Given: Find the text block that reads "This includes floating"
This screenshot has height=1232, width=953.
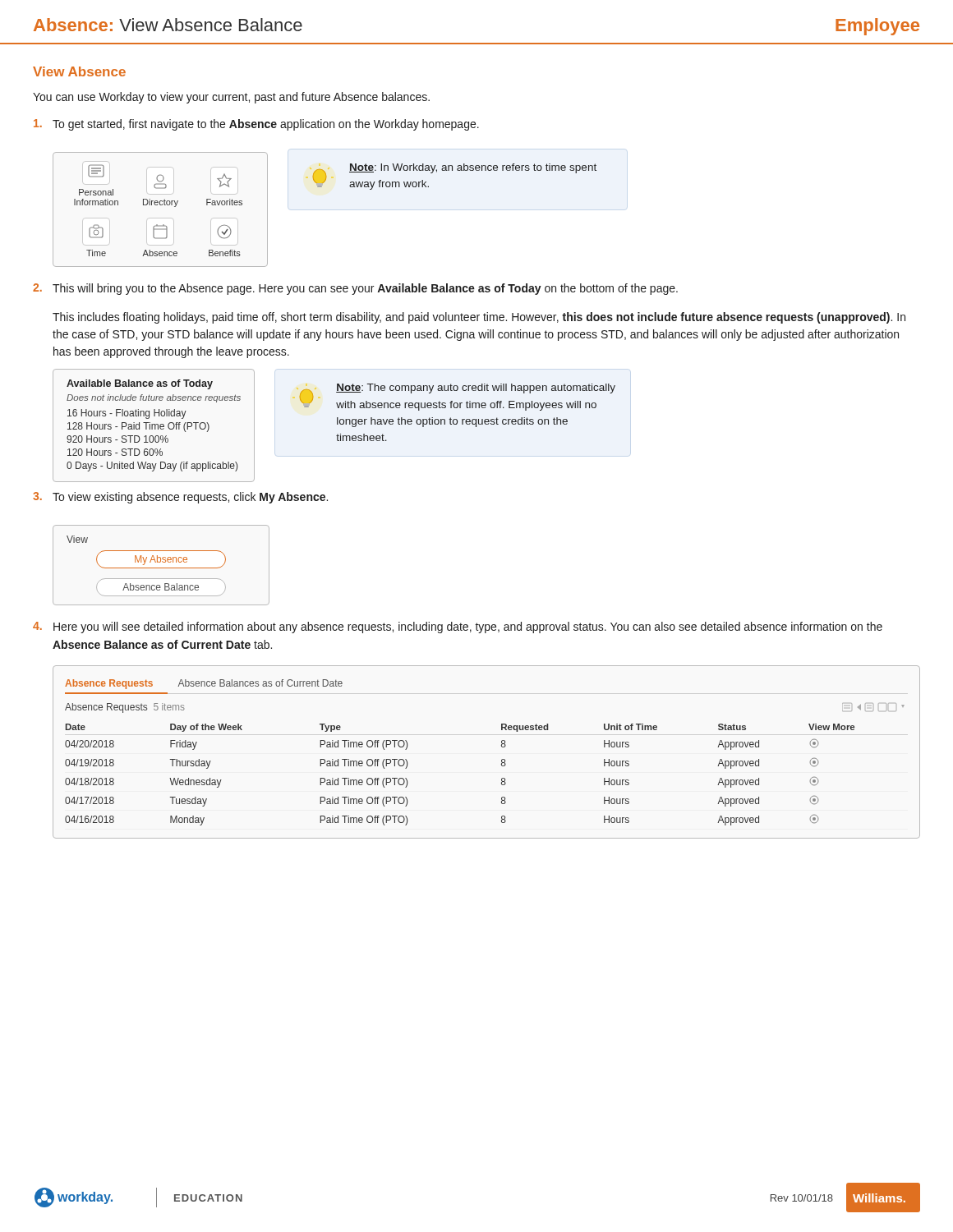Looking at the screenshot, I should [x=479, y=335].
